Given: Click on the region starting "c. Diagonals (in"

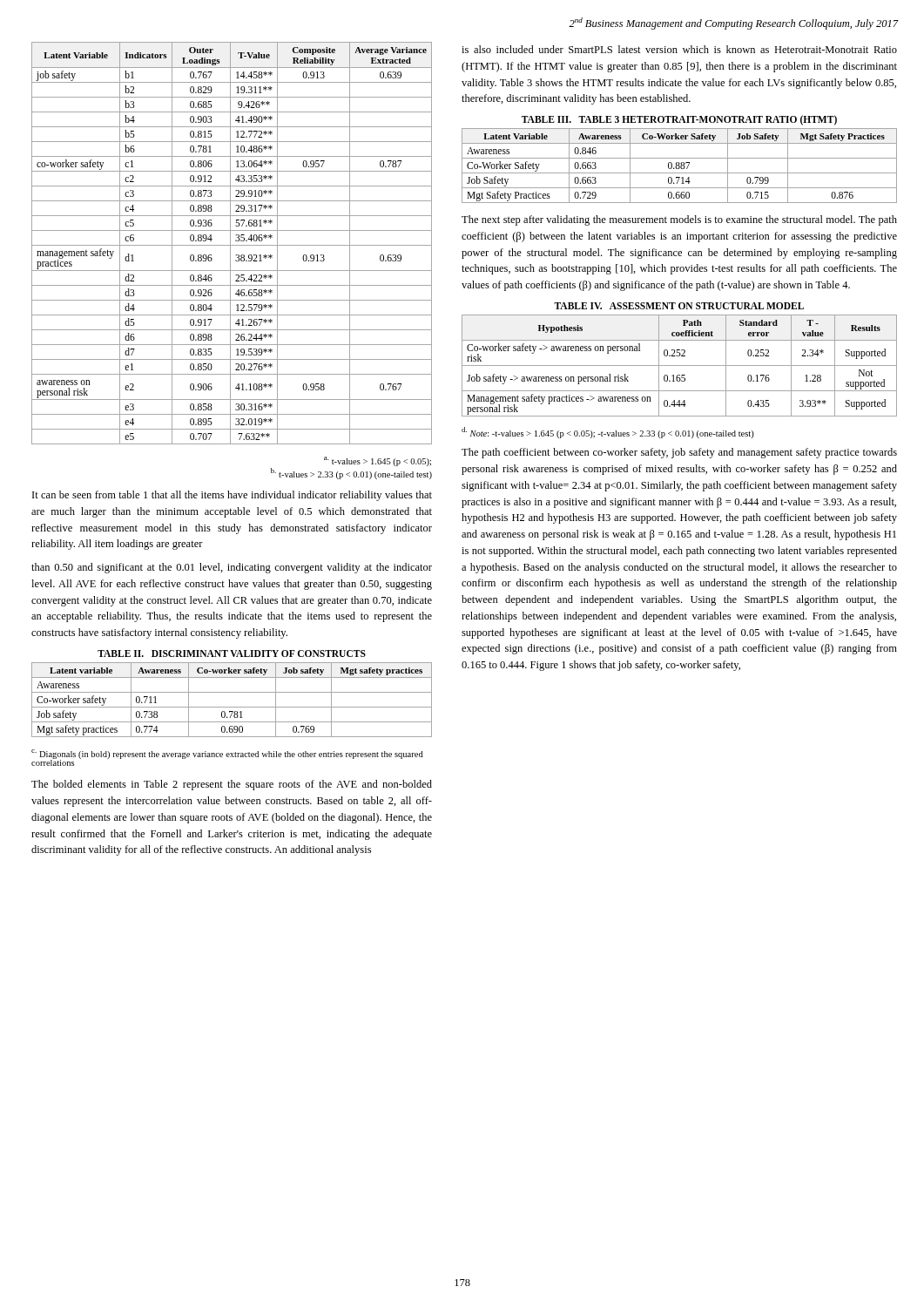Looking at the screenshot, I should coord(227,757).
